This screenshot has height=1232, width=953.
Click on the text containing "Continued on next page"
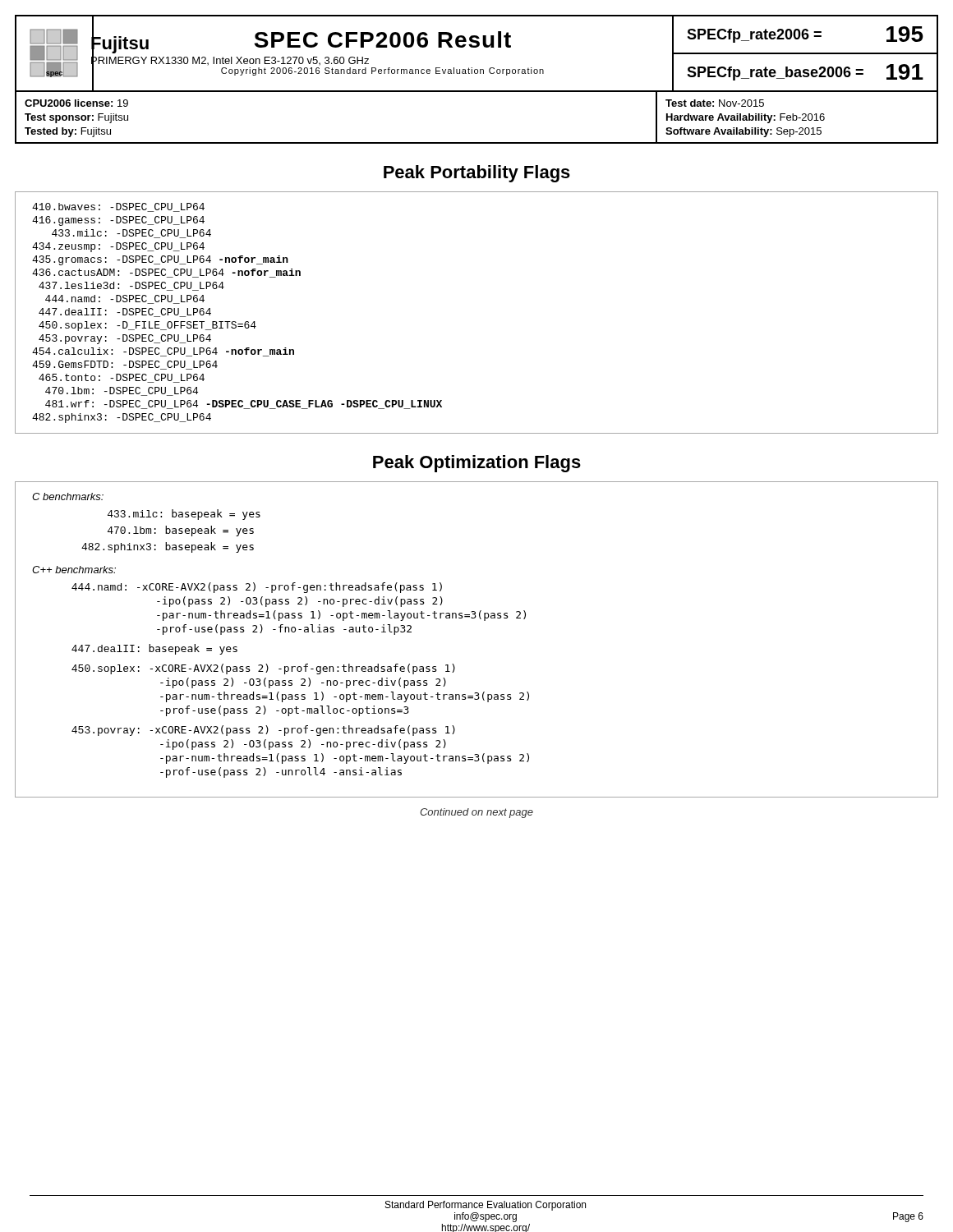[476, 812]
